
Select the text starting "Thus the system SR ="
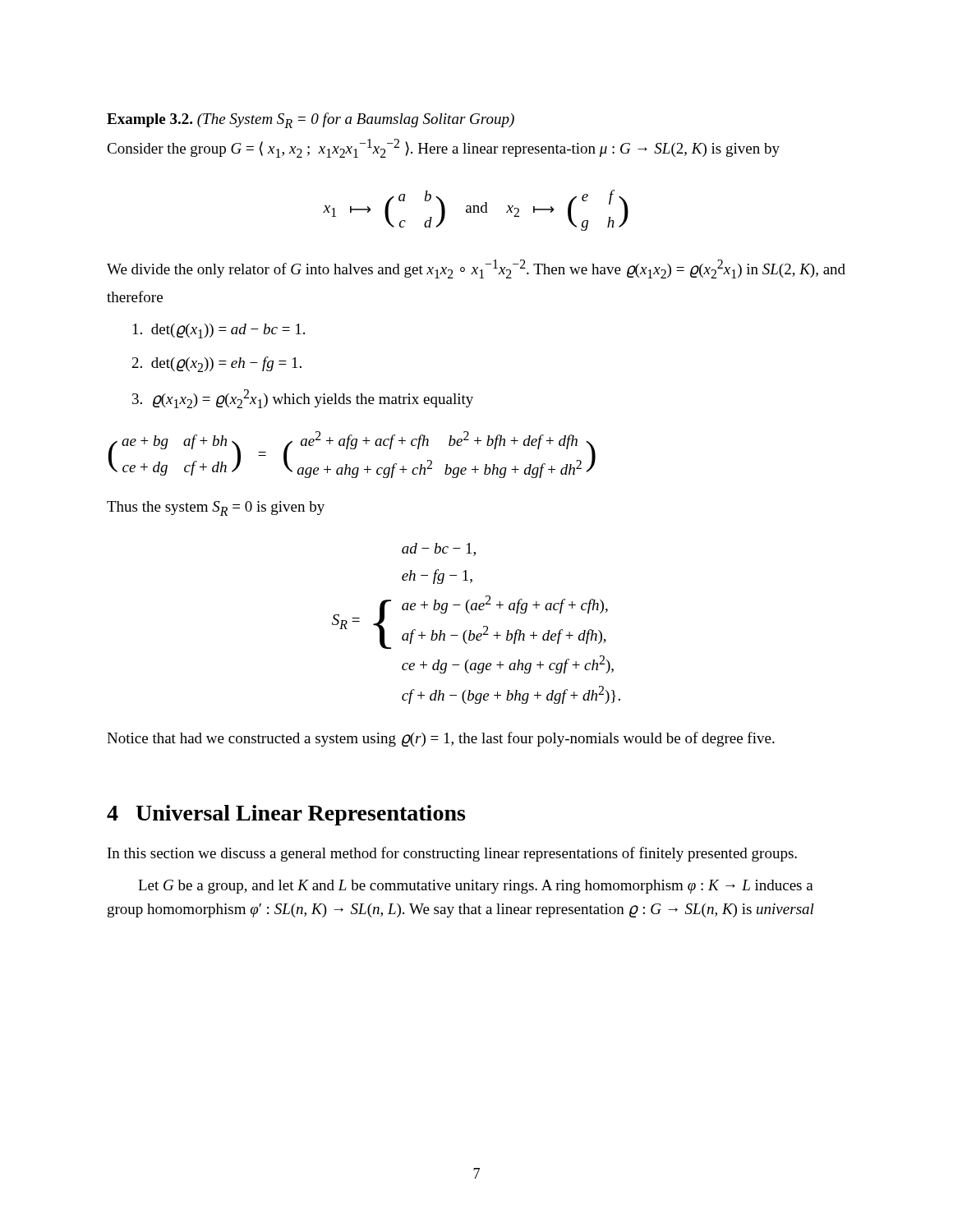pos(216,508)
